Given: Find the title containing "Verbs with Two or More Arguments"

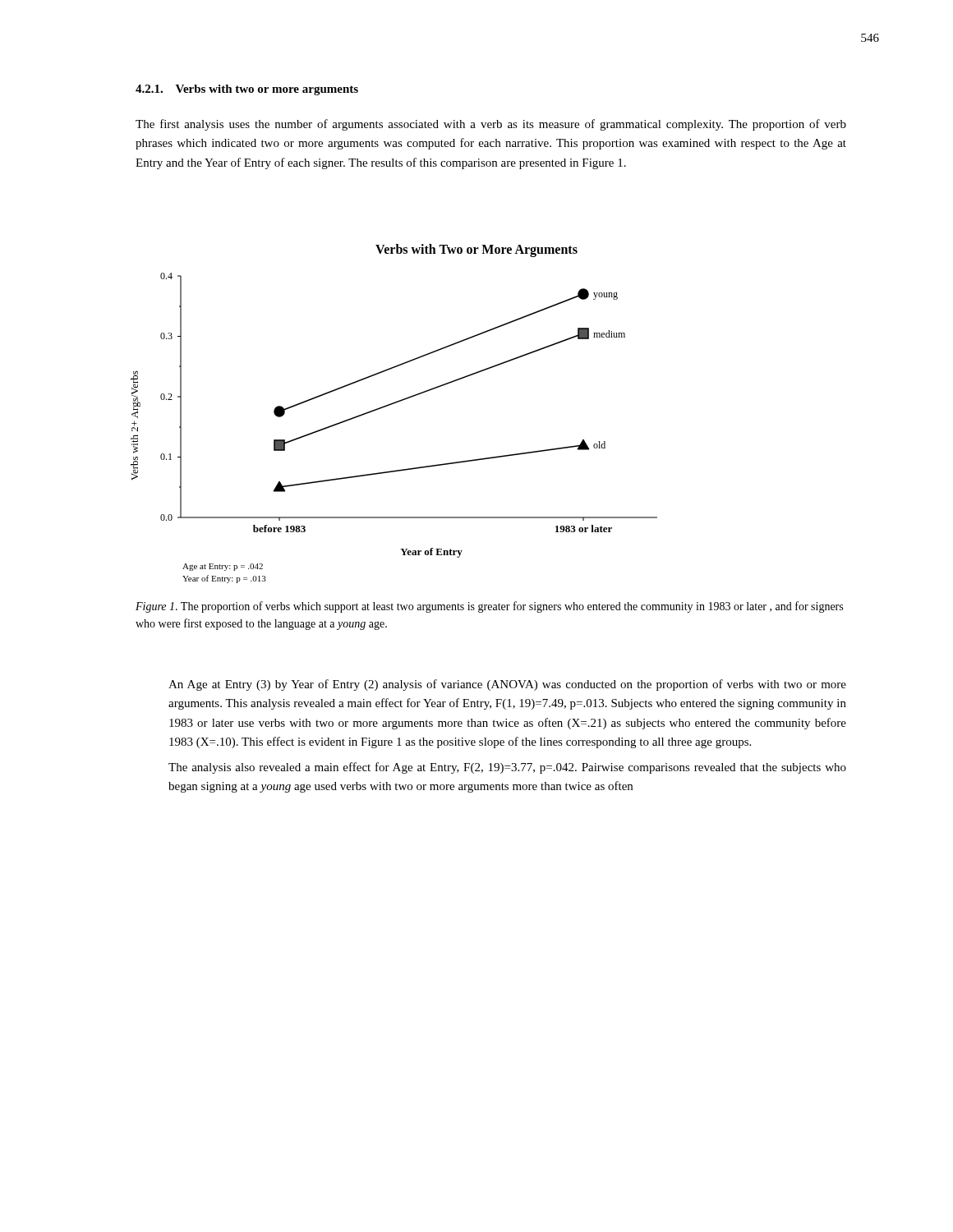Looking at the screenshot, I should coord(476,249).
